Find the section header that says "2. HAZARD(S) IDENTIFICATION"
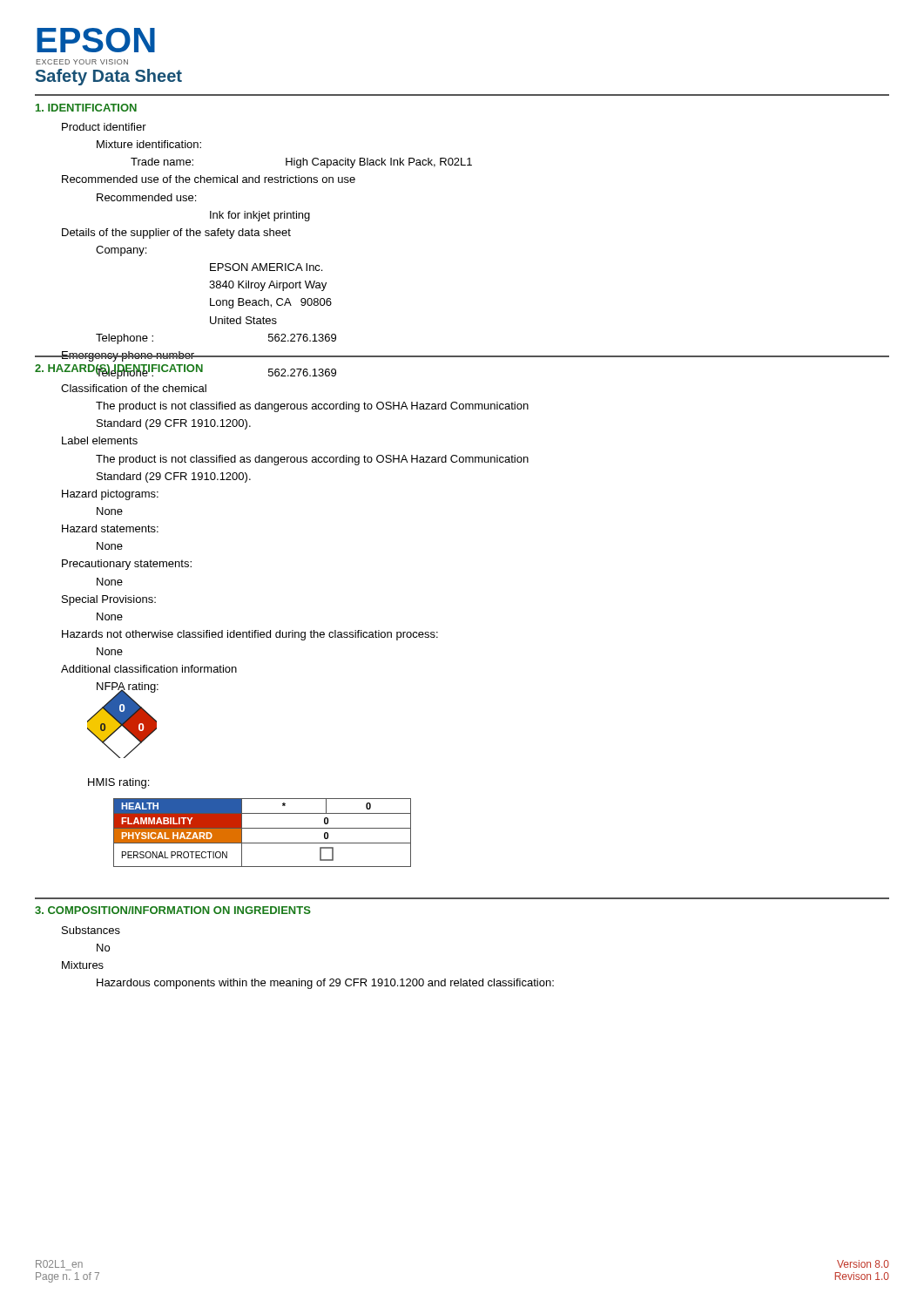 tap(119, 368)
